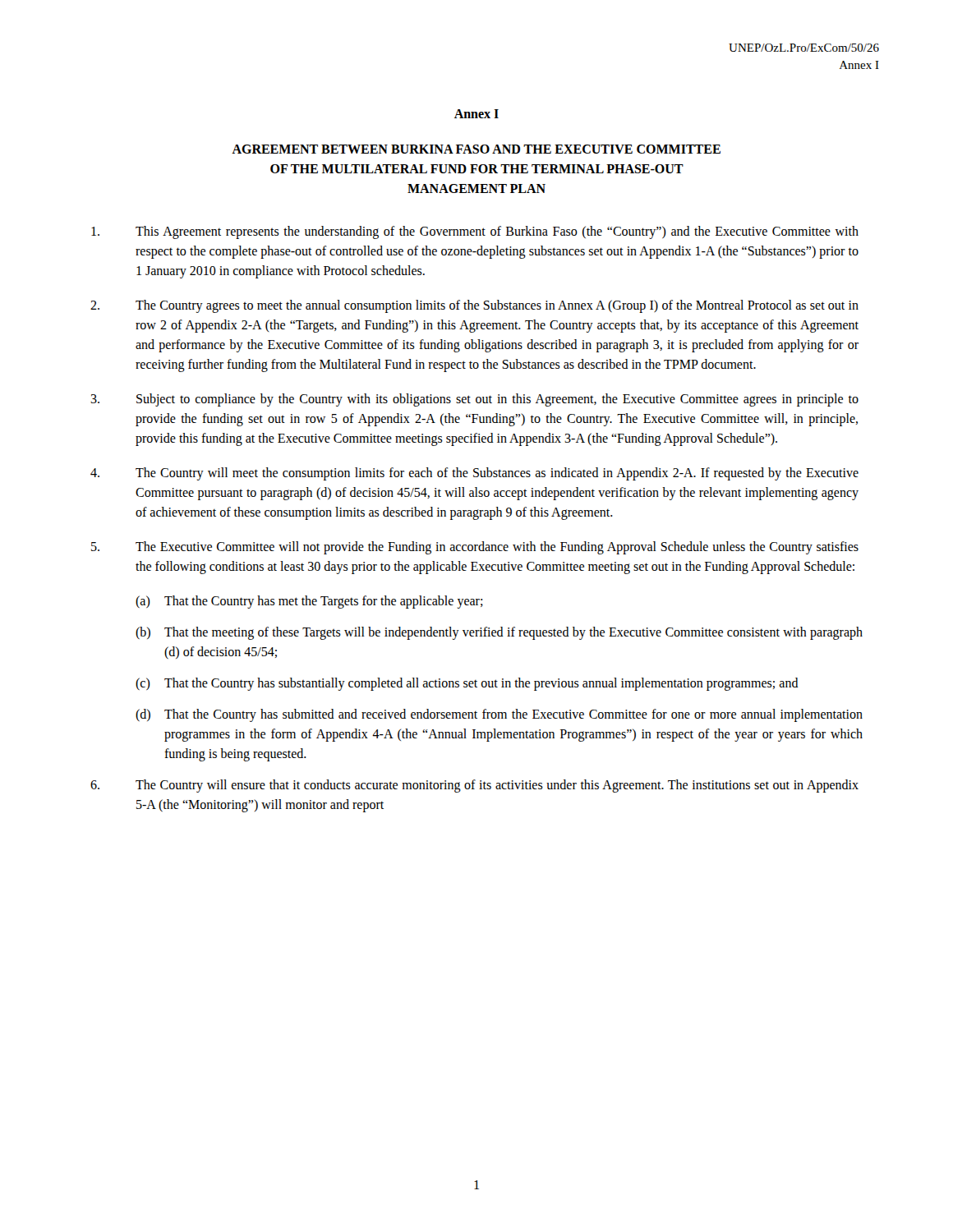Point to the region starting "(b) That the meeting of these Targets"
The image size is (953, 1232).
476,642
